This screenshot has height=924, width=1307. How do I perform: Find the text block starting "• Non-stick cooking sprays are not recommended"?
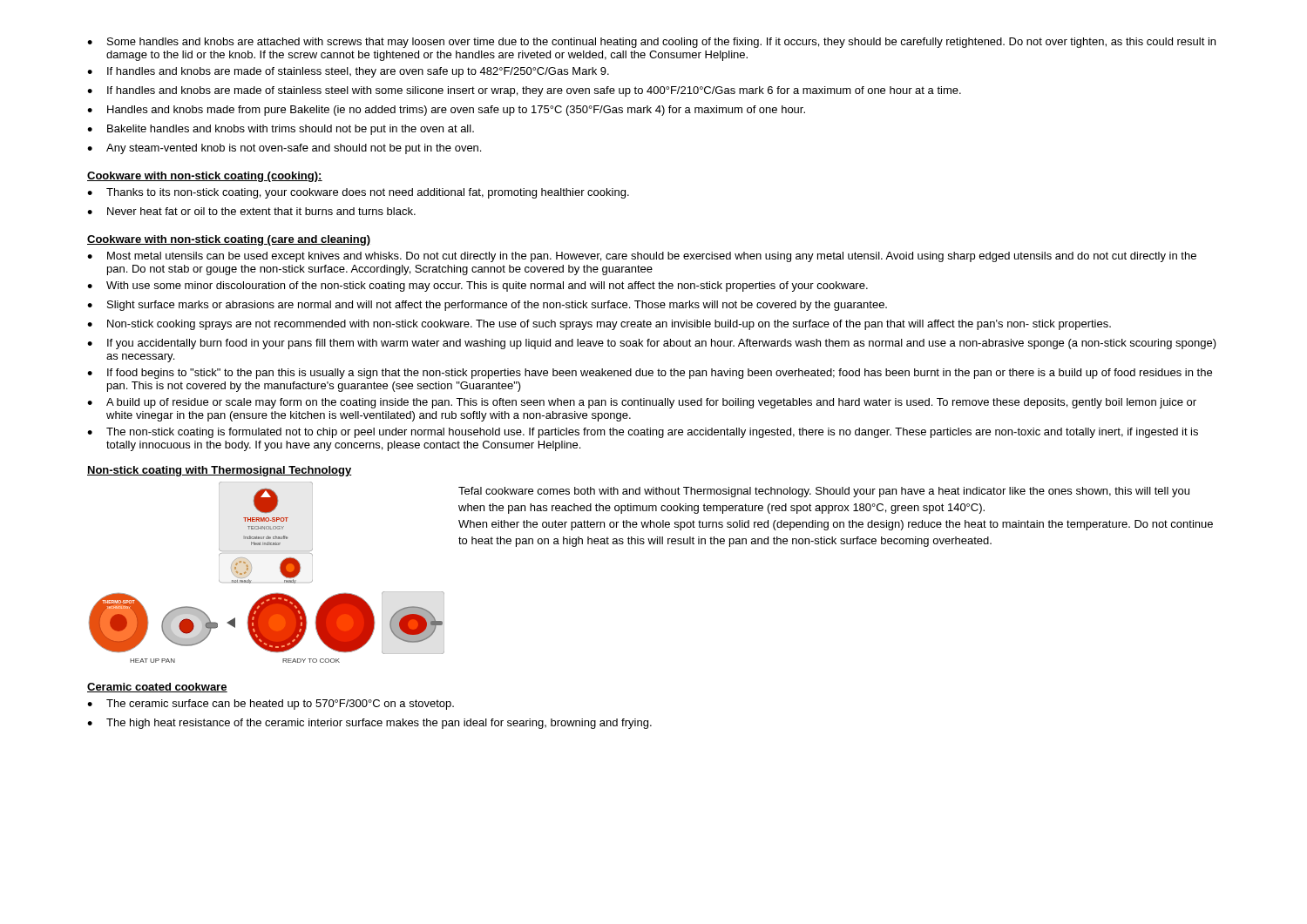pos(599,325)
